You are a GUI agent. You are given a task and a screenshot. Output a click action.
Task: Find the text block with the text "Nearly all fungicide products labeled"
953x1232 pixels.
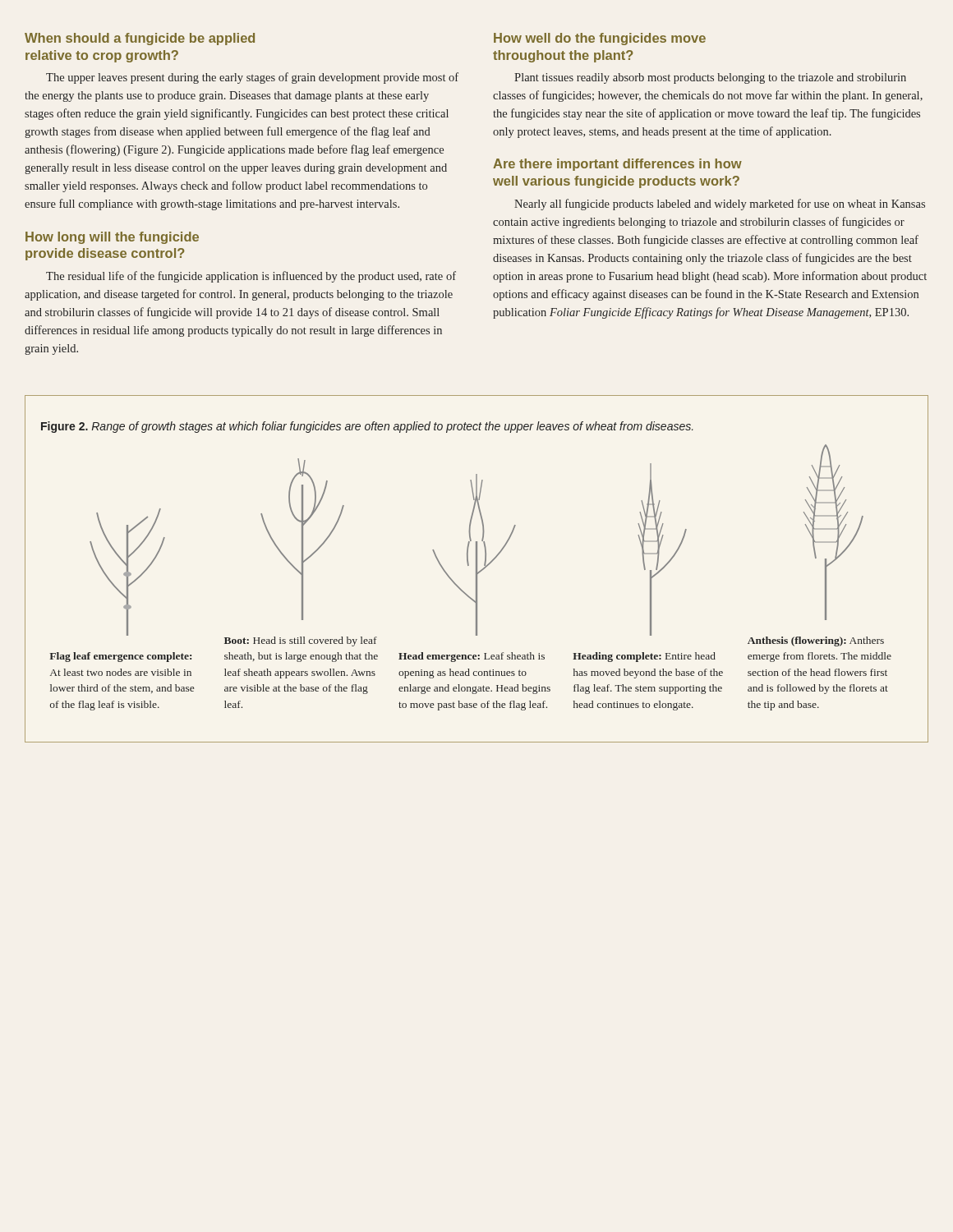[711, 258]
